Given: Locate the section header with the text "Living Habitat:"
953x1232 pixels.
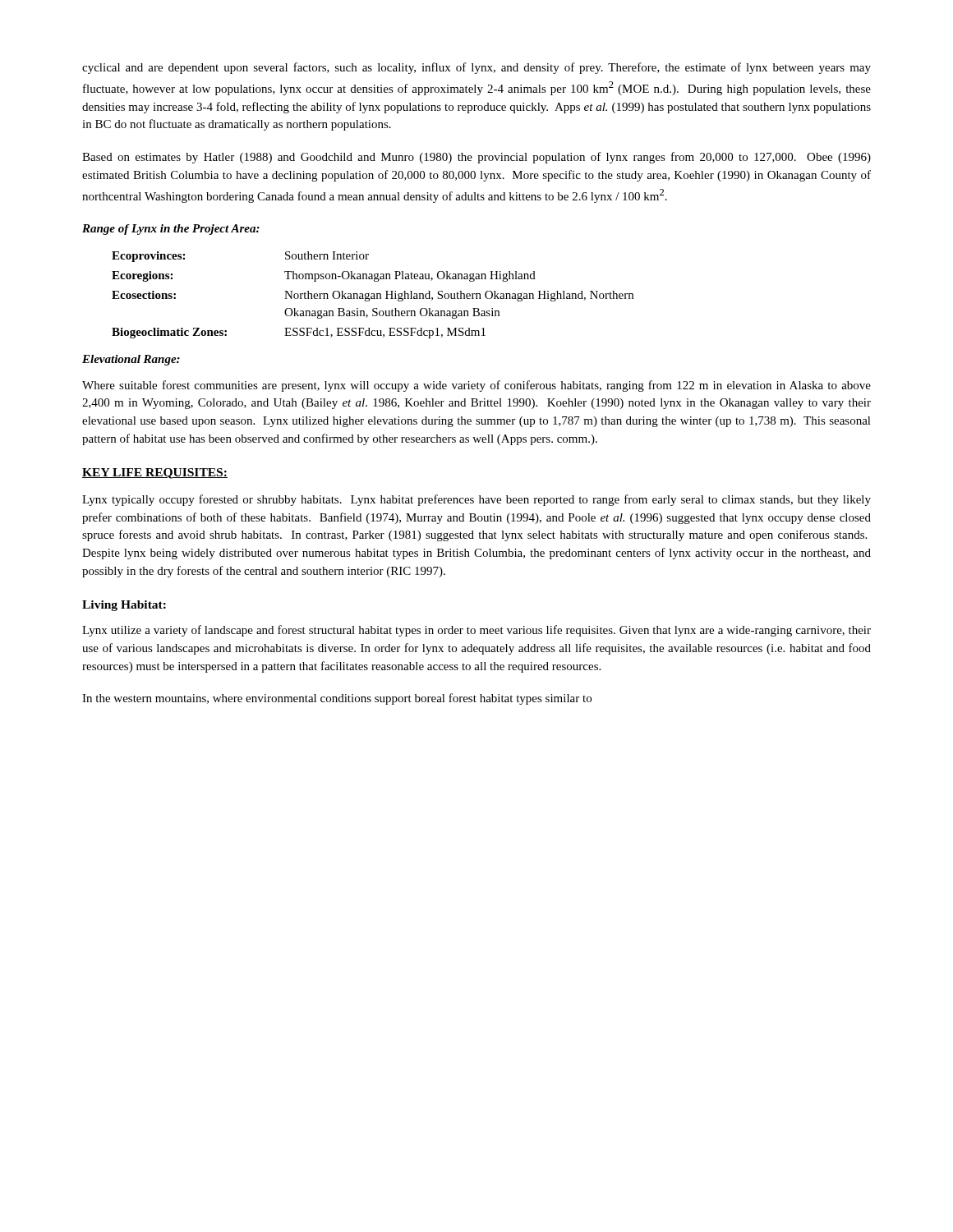Looking at the screenshot, I should pyautogui.click(x=124, y=606).
